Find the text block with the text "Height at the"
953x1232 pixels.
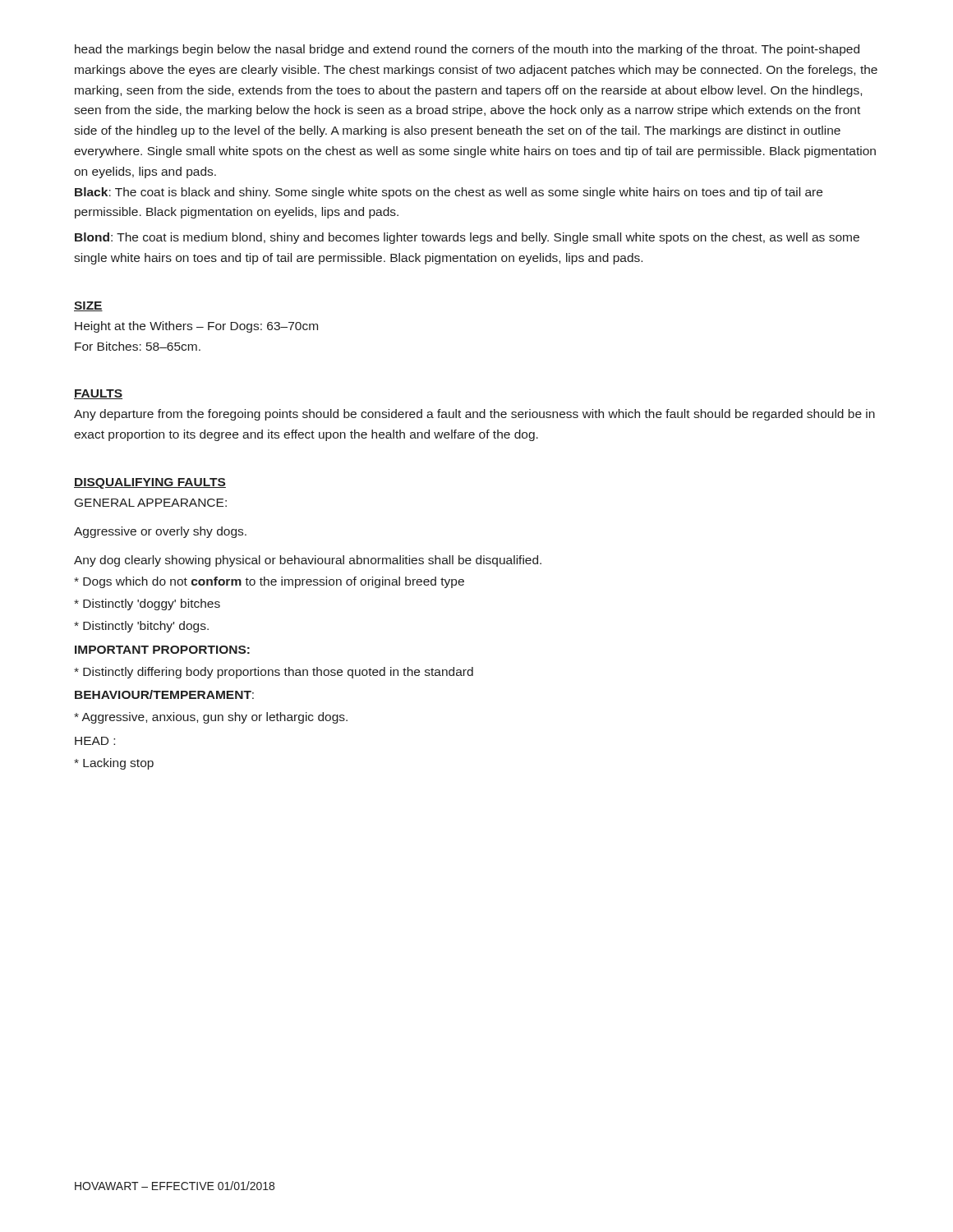[x=196, y=336]
